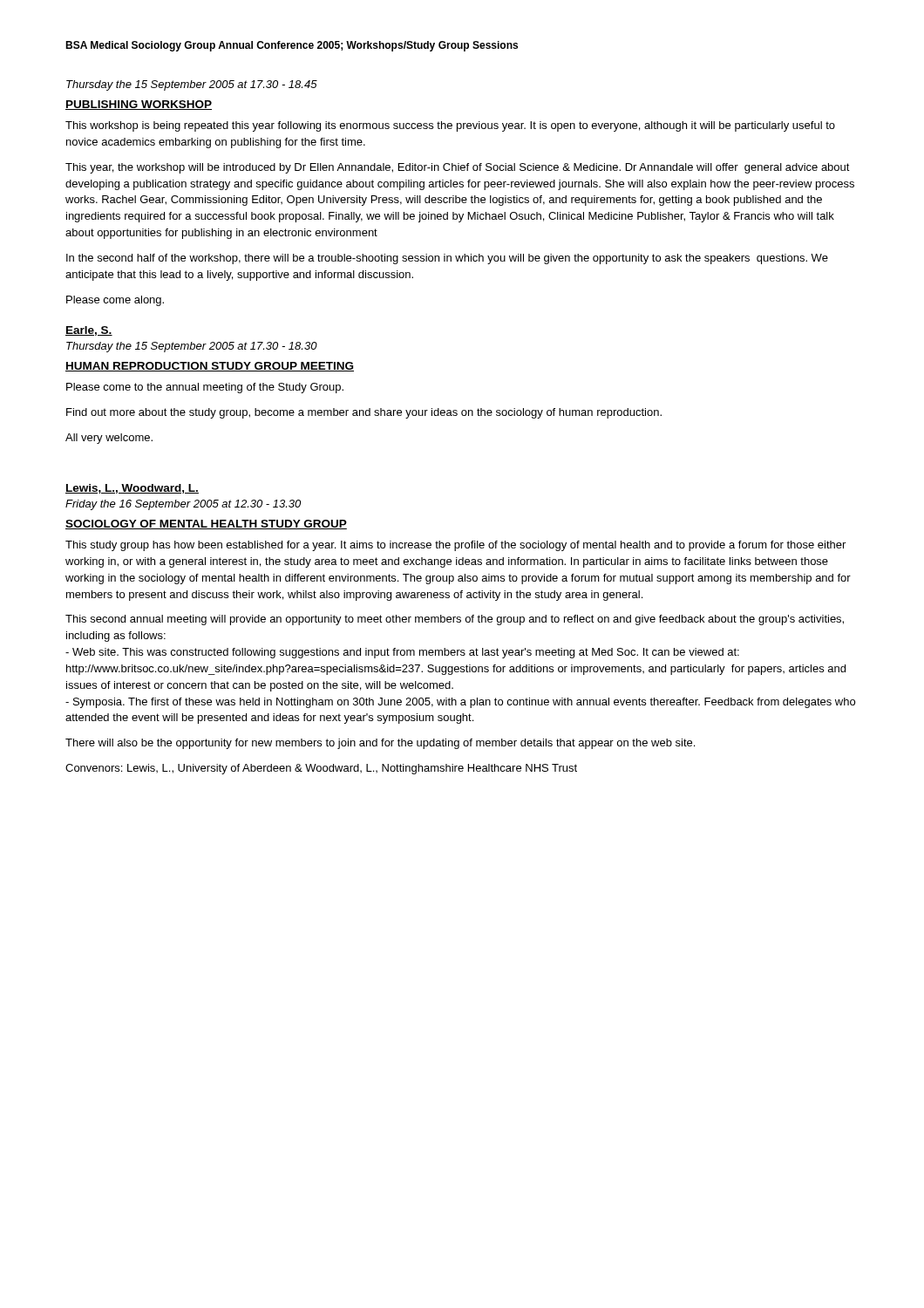Click where it says "SOCIOLOGY OF MENTAL HEALTH STUDY GROUP"

[x=206, y=524]
